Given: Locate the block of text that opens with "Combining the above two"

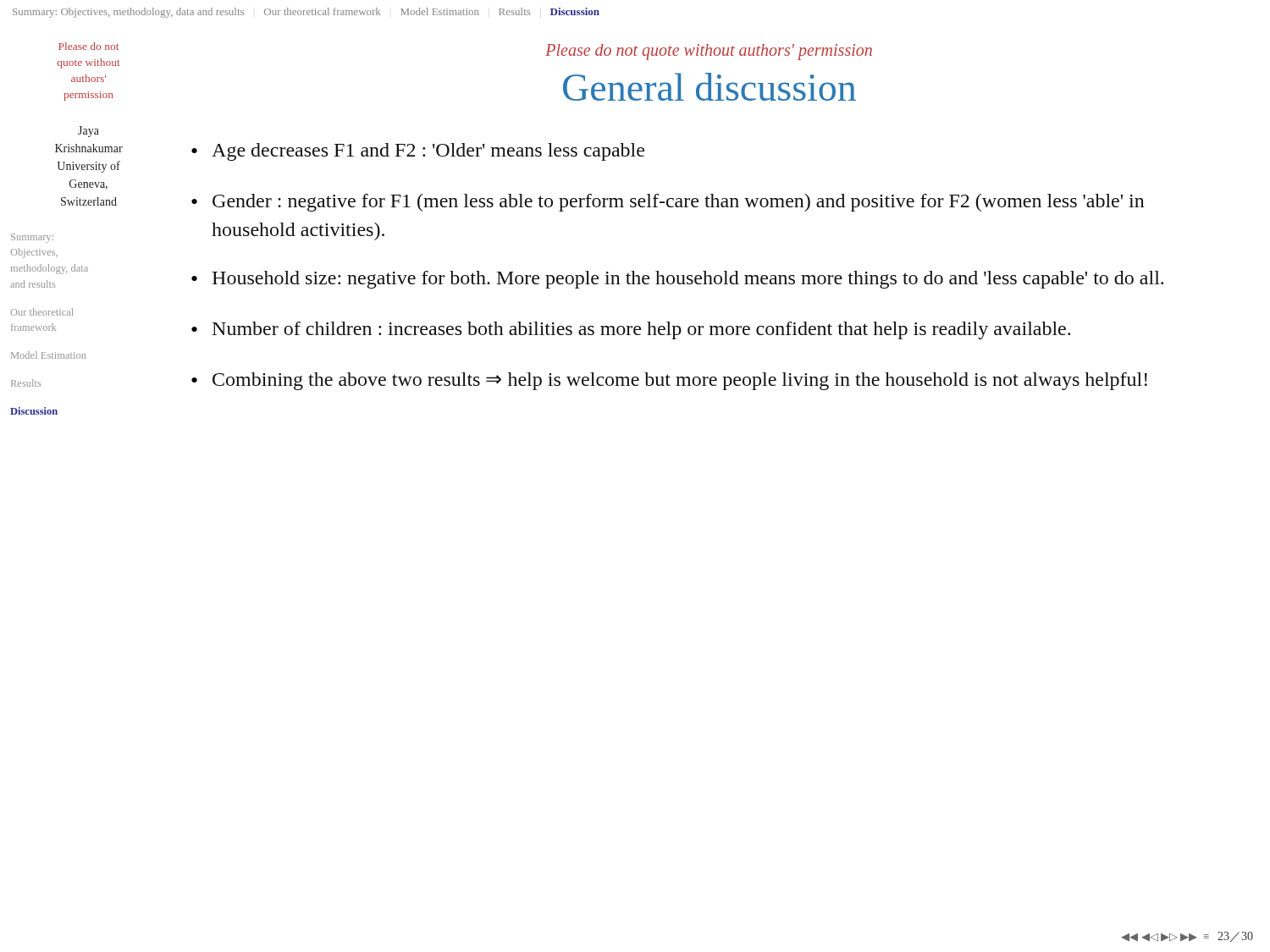Looking at the screenshot, I should pyautogui.click(x=680, y=379).
